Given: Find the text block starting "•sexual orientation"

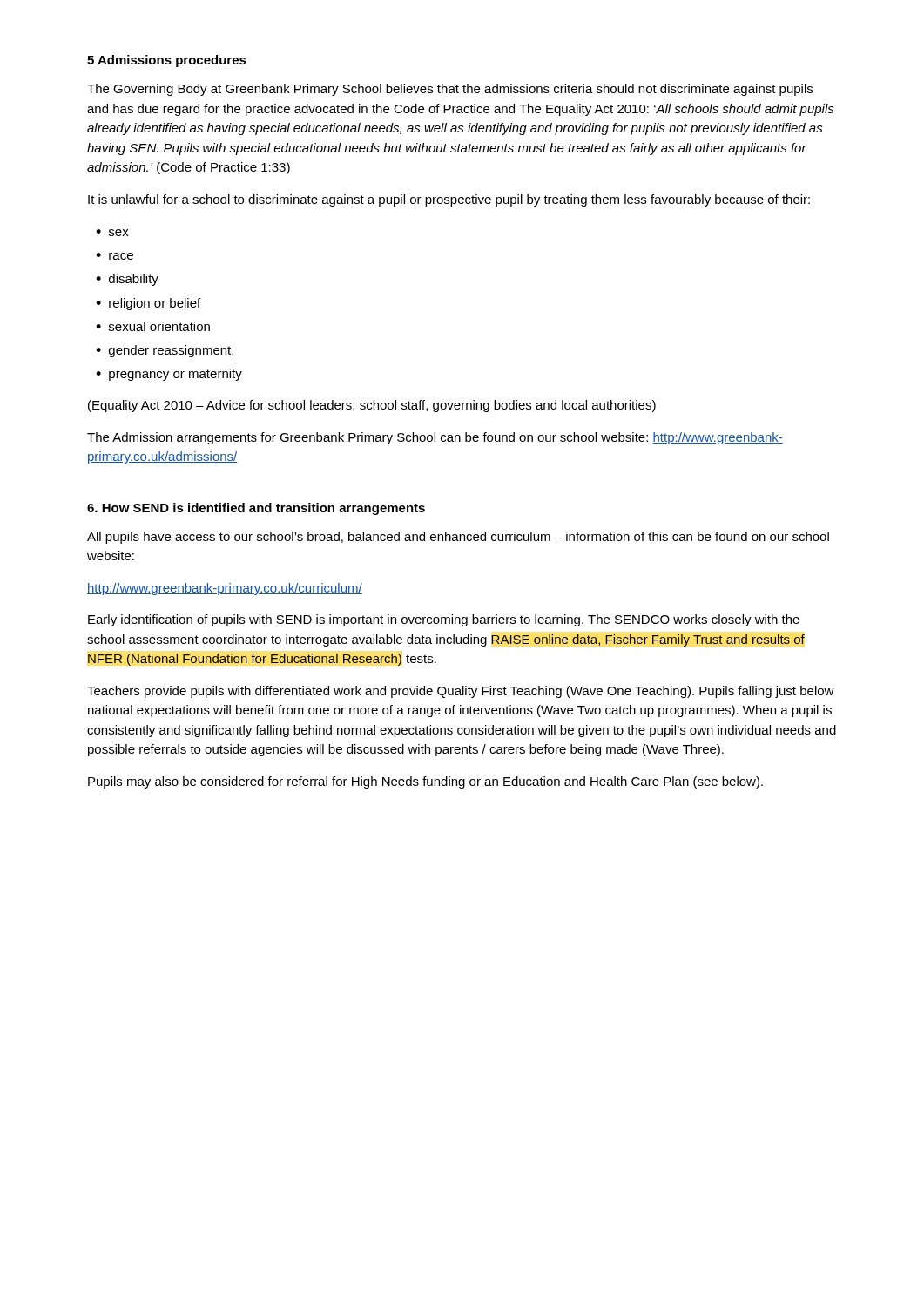Looking at the screenshot, I should click(x=153, y=327).
